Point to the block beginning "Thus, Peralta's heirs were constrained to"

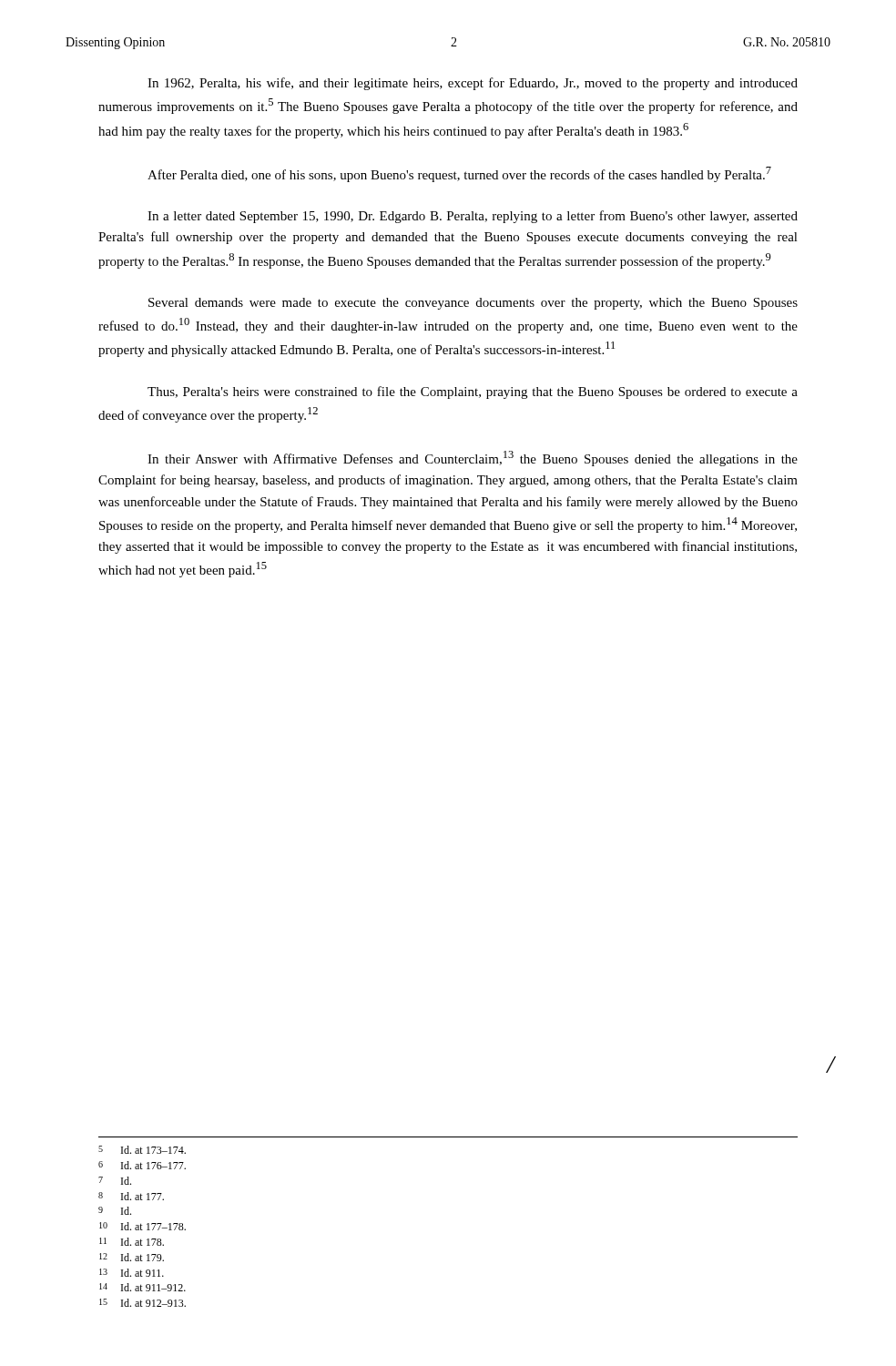(x=448, y=403)
